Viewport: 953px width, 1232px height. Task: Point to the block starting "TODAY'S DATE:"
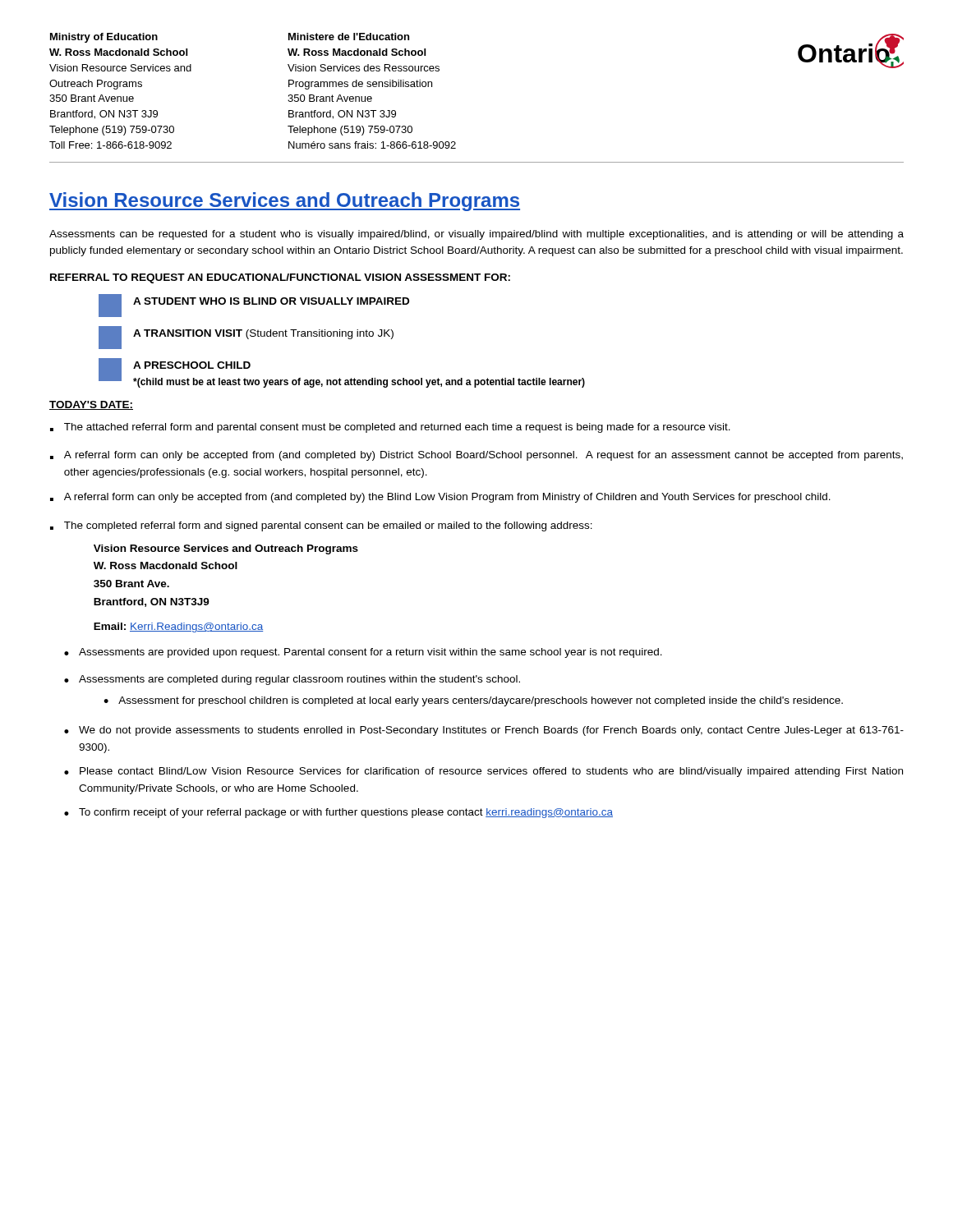coord(91,404)
